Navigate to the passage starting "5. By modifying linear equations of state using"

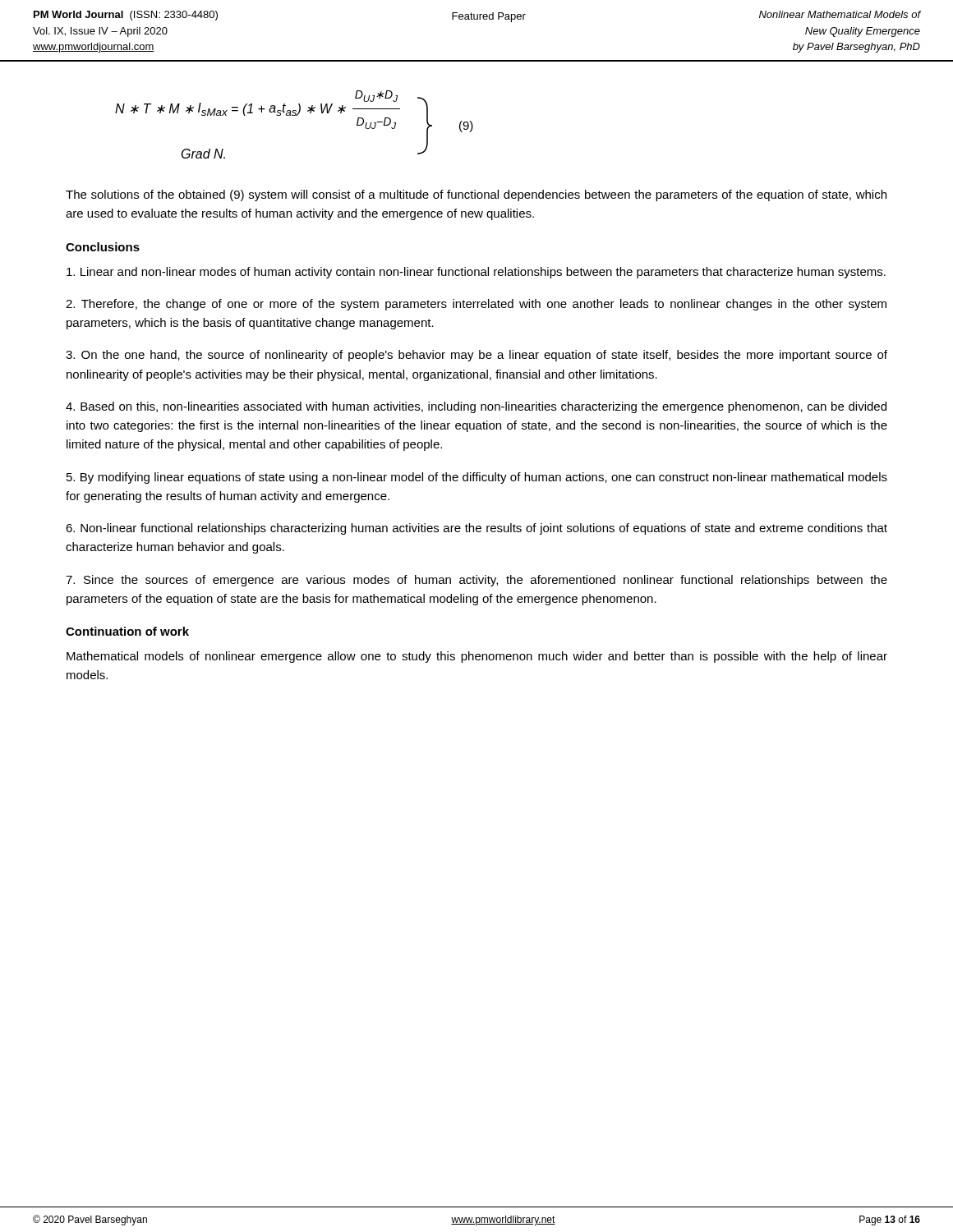point(476,486)
